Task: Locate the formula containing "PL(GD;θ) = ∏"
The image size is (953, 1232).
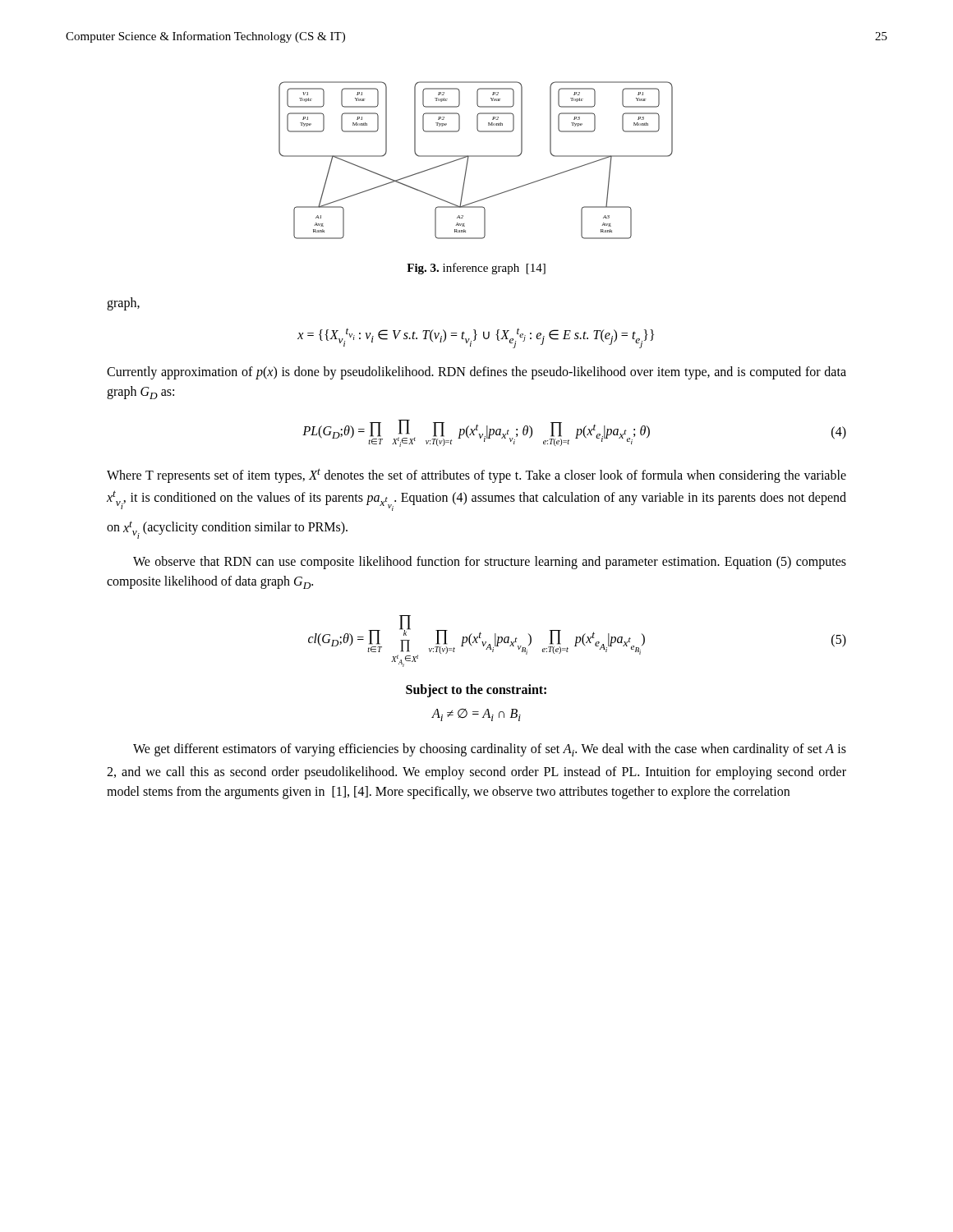Action: click(574, 432)
